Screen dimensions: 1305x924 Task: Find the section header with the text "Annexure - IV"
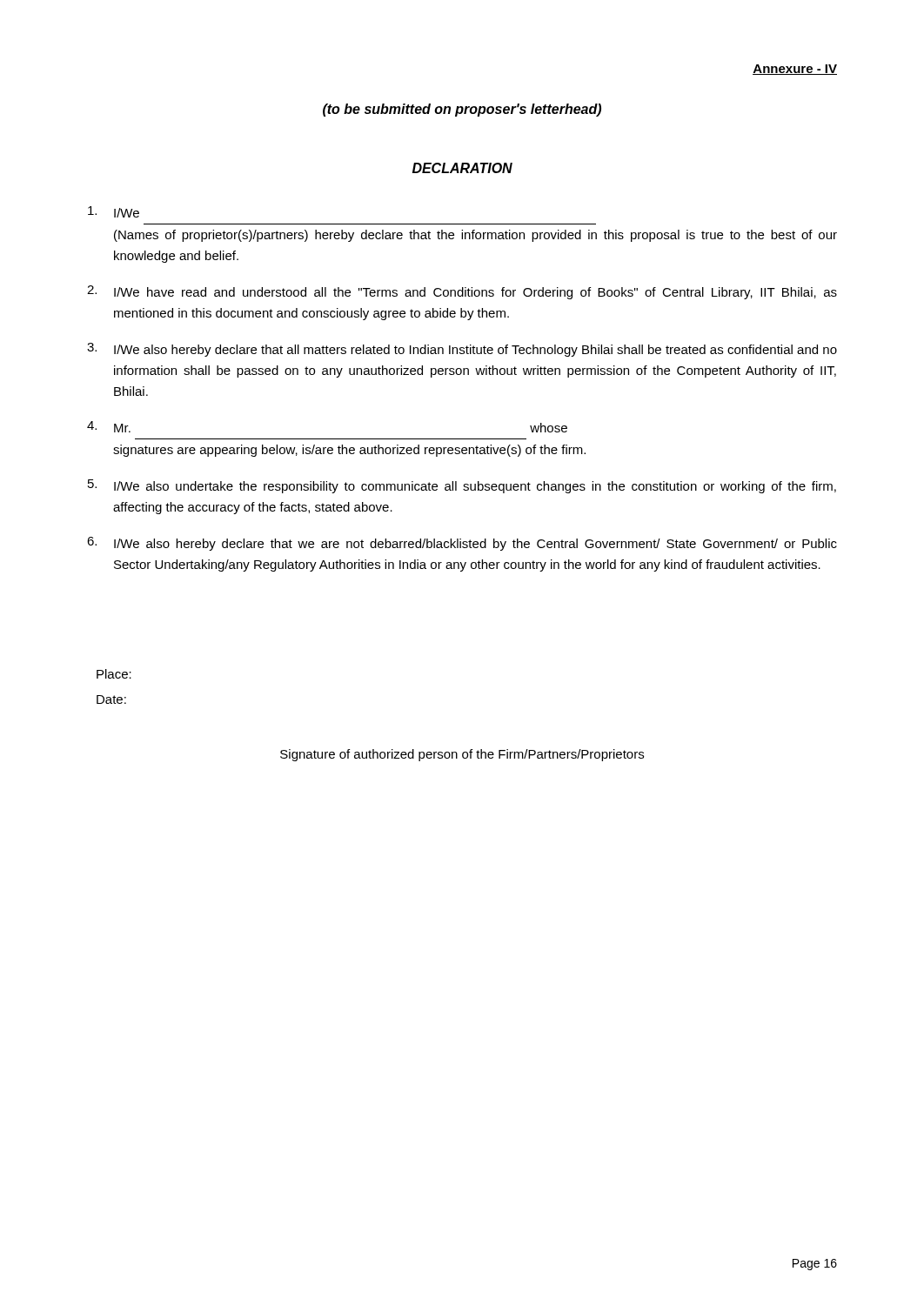point(795,68)
